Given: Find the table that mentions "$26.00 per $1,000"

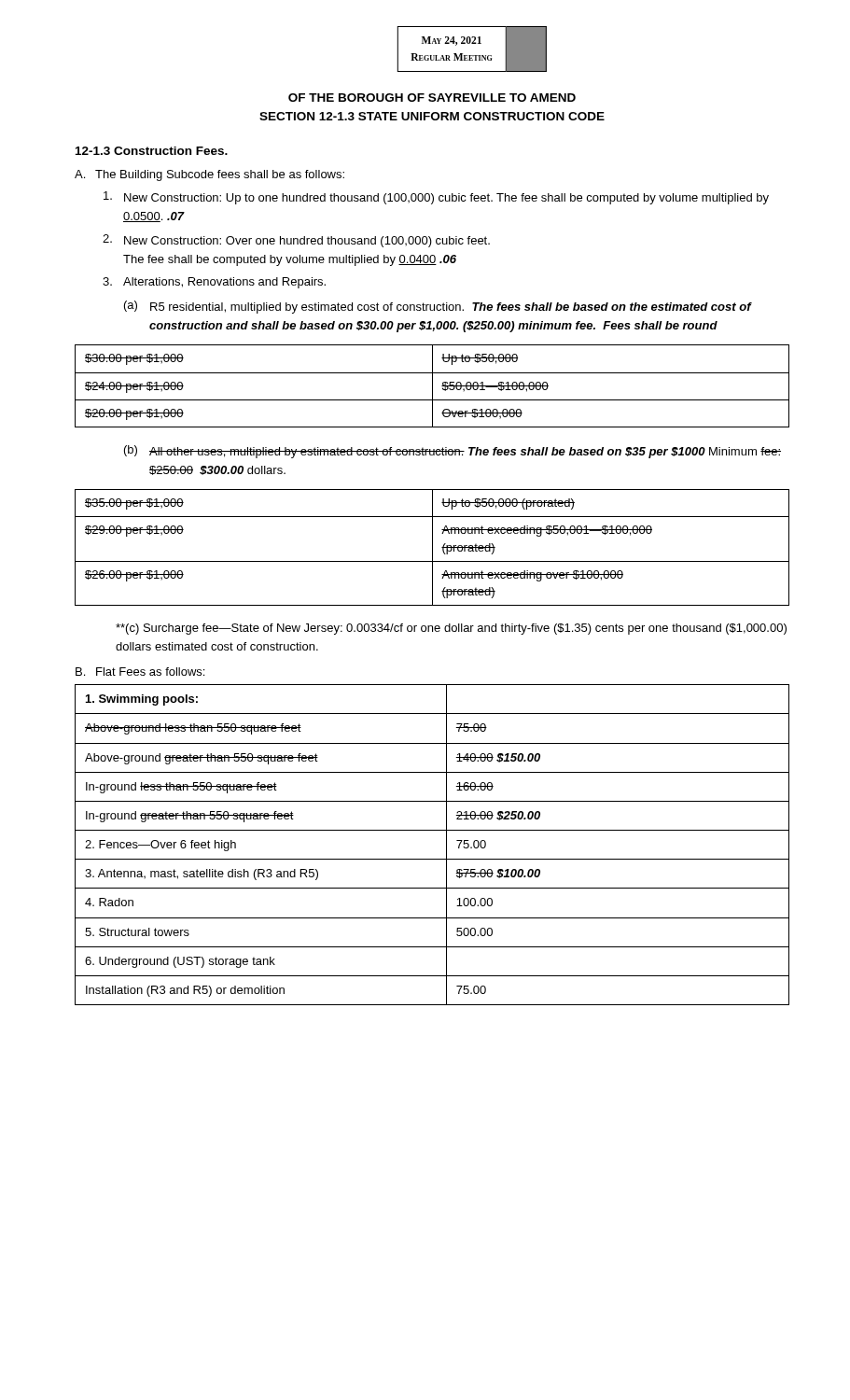Looking at the screenshot, I should pos(432,548).
